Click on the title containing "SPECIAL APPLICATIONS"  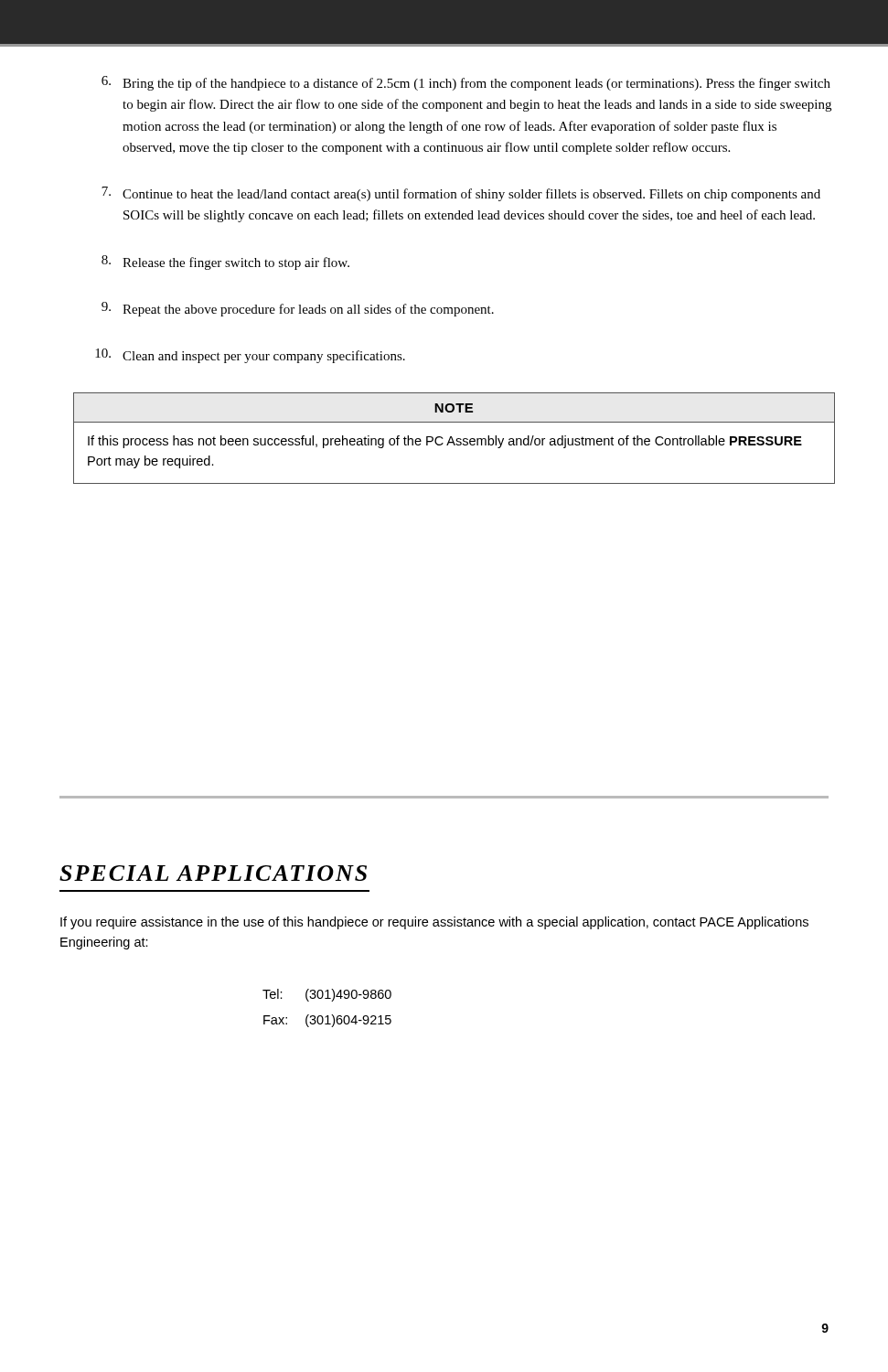click(x=215, y=876)
